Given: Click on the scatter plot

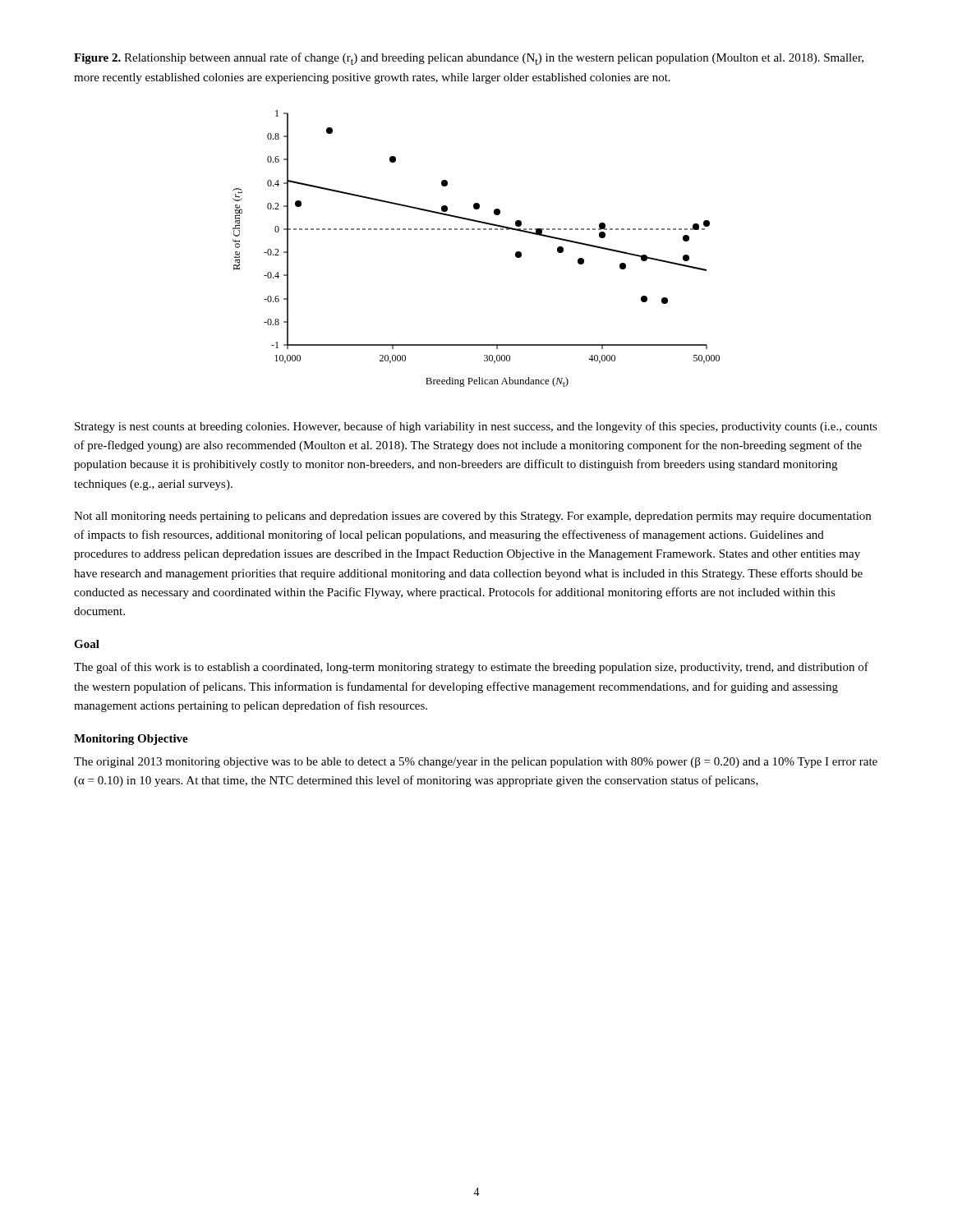Looking at the screenshot, I should point(476,250).
